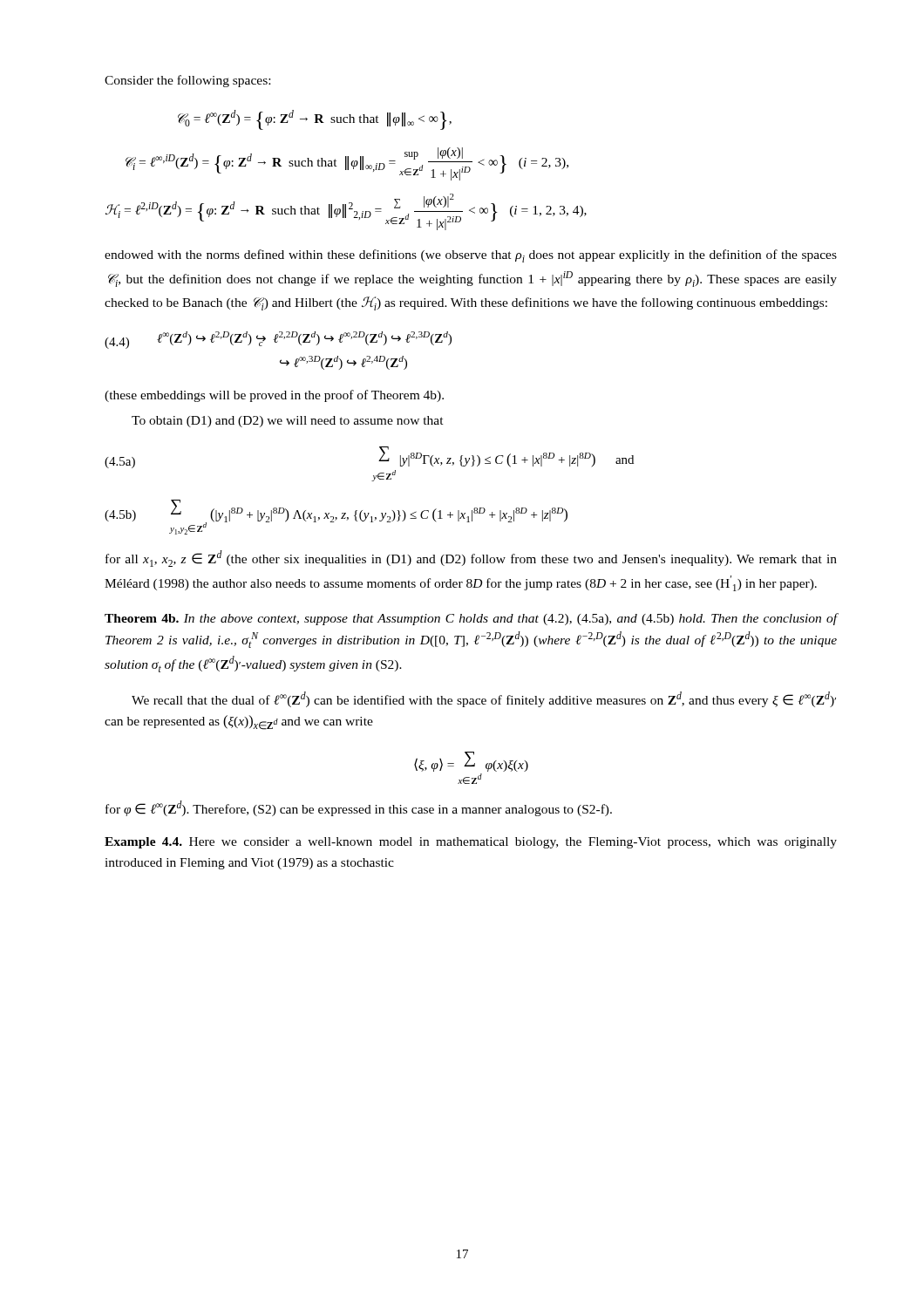
Task: Click on the element starting "ℋi = ℓ2,iD(Zd)"
Action: pos(471,212)
